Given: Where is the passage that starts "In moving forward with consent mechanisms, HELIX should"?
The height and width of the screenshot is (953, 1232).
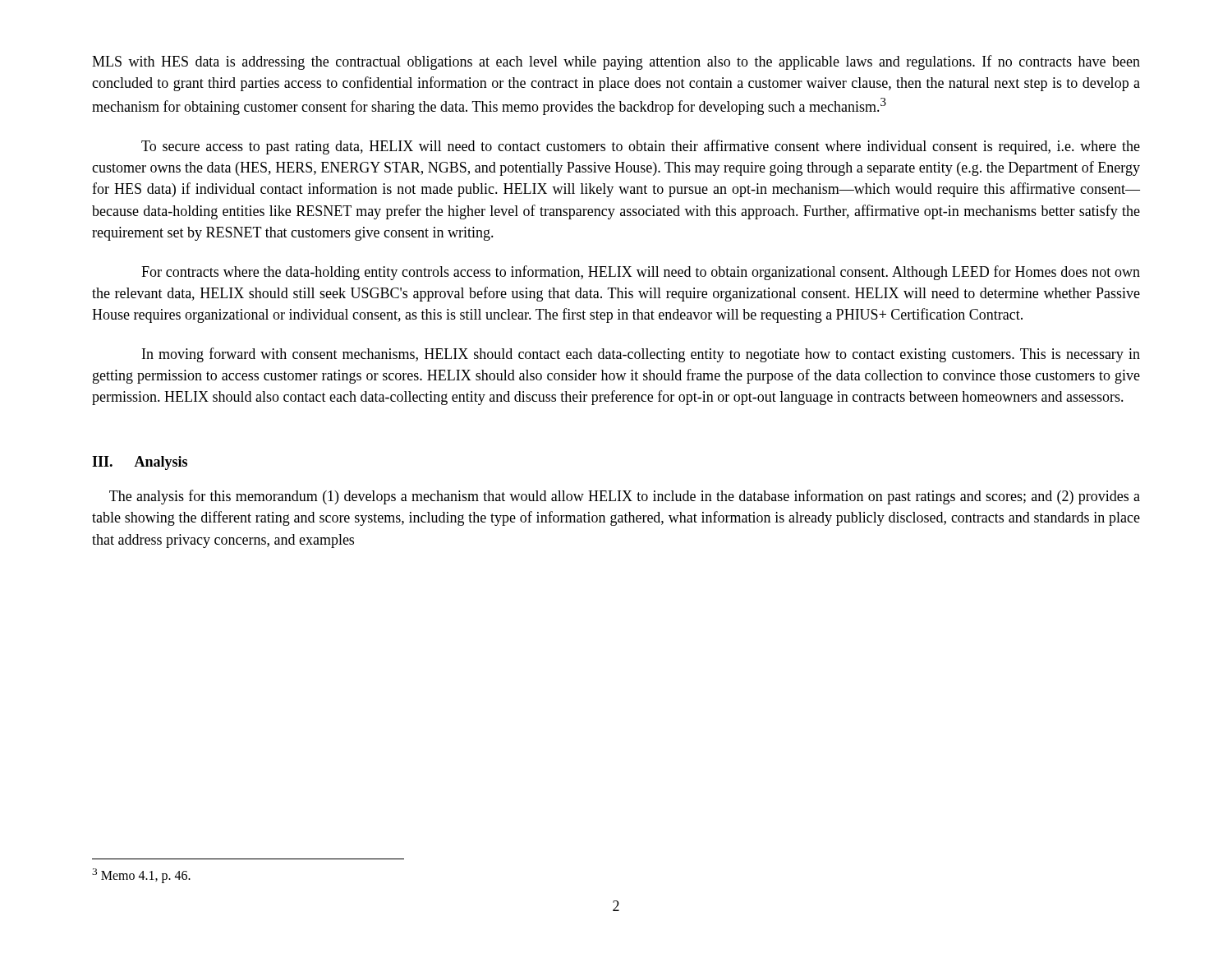Looking at the screenshot, I should pos(616,376).
